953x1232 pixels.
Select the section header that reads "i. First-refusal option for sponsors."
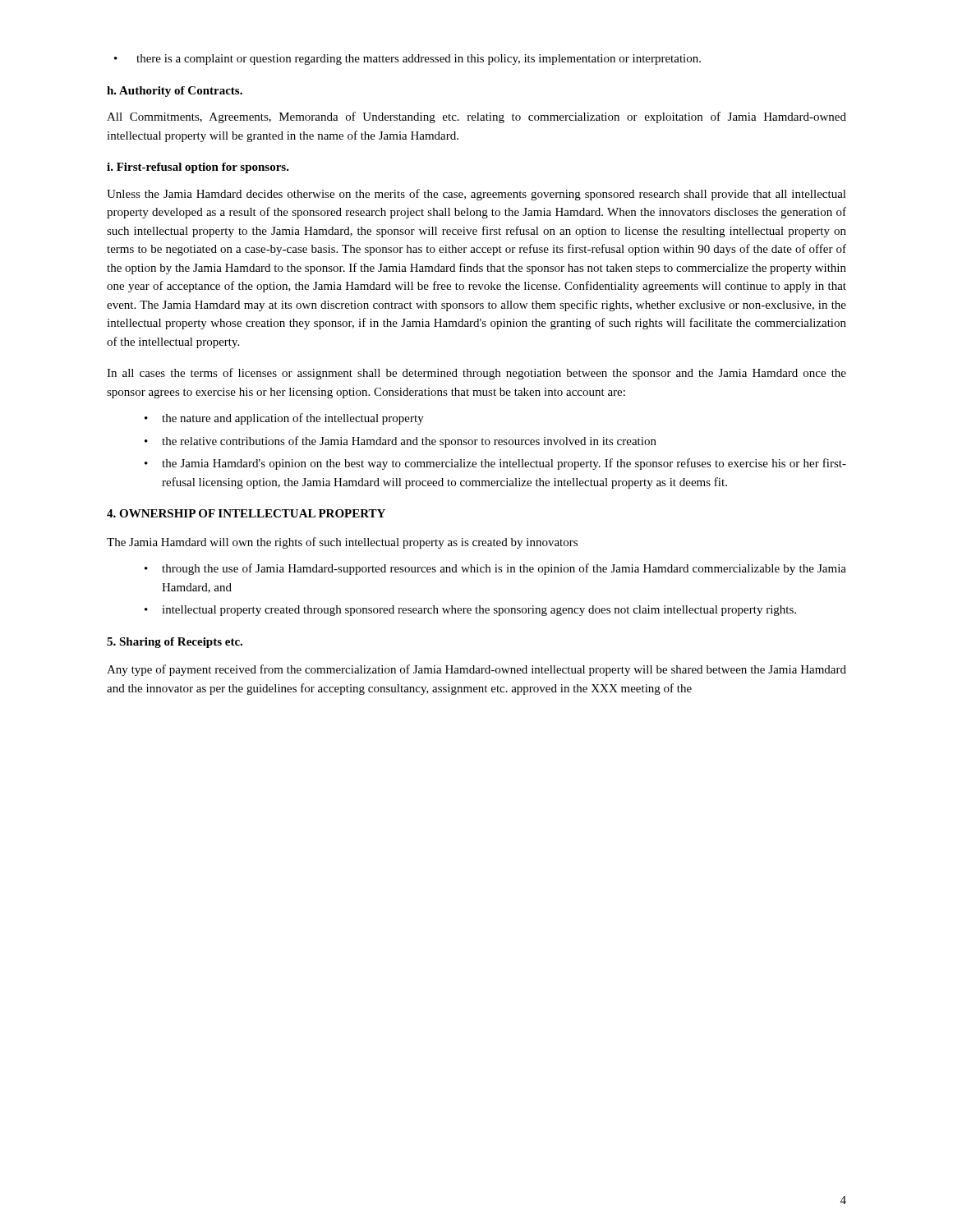(x=198, y=167)
